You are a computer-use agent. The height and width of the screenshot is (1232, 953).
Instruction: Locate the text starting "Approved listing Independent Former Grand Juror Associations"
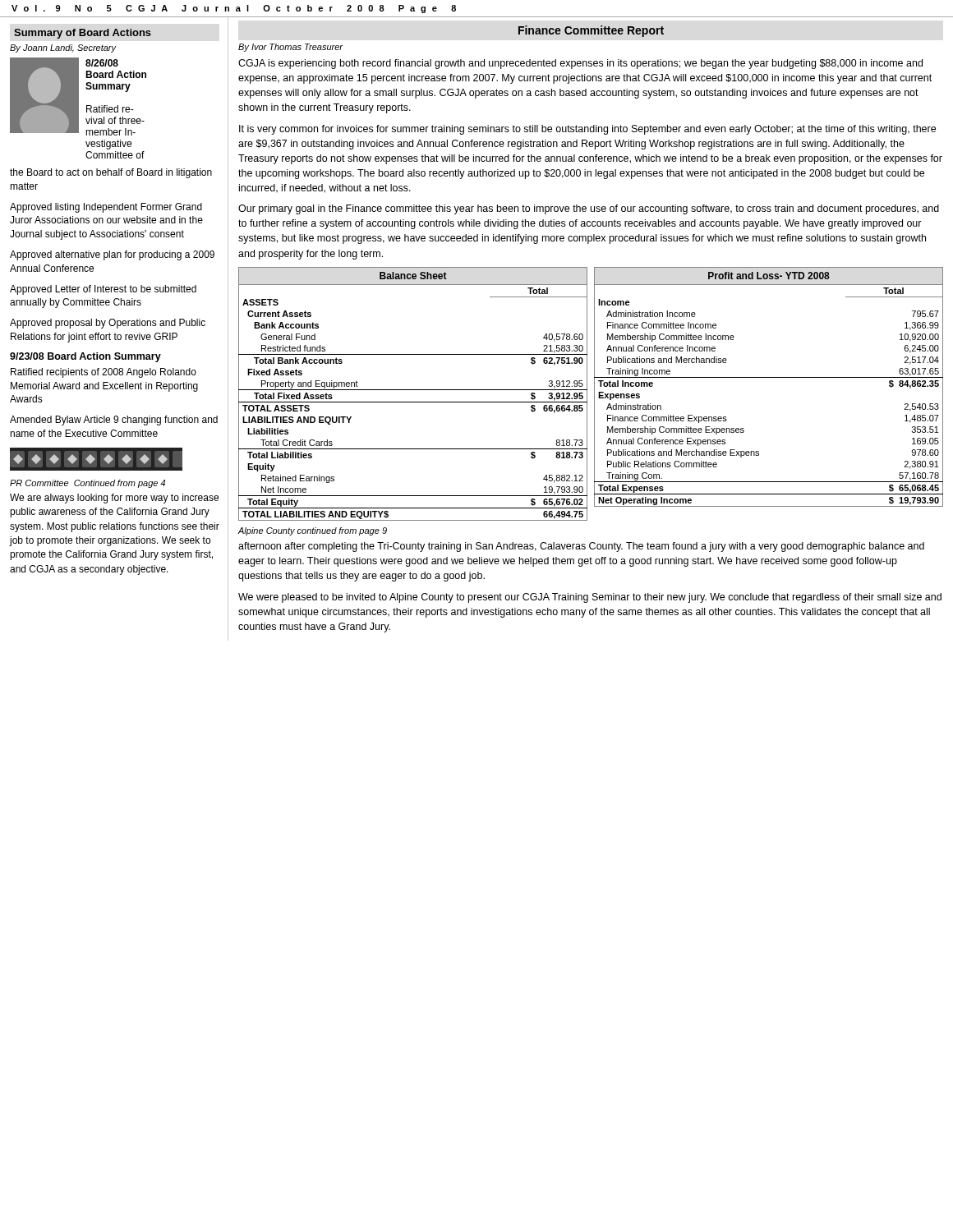(106, 220)
